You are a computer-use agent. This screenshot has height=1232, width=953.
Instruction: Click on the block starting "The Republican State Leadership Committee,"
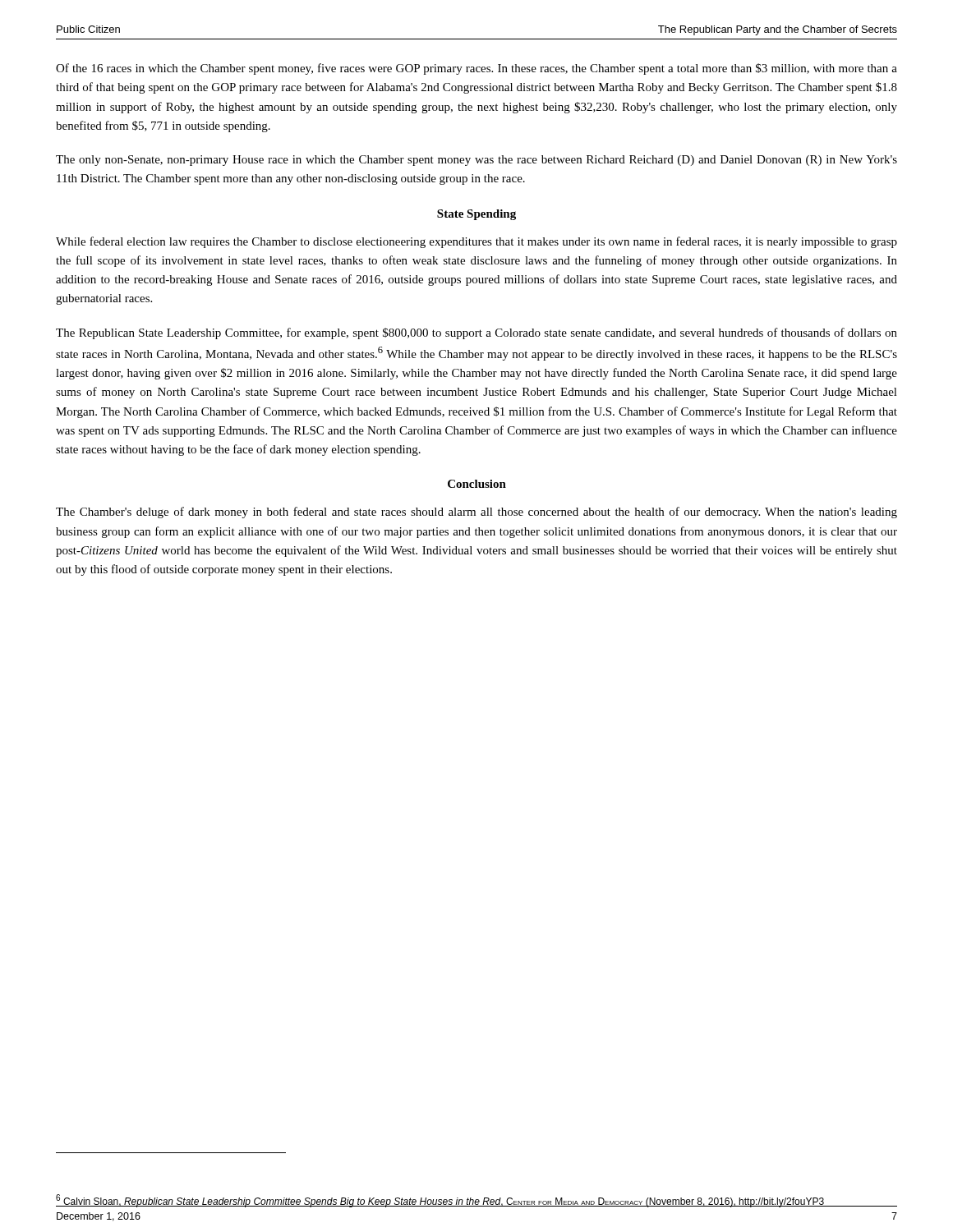coord(476,391)
